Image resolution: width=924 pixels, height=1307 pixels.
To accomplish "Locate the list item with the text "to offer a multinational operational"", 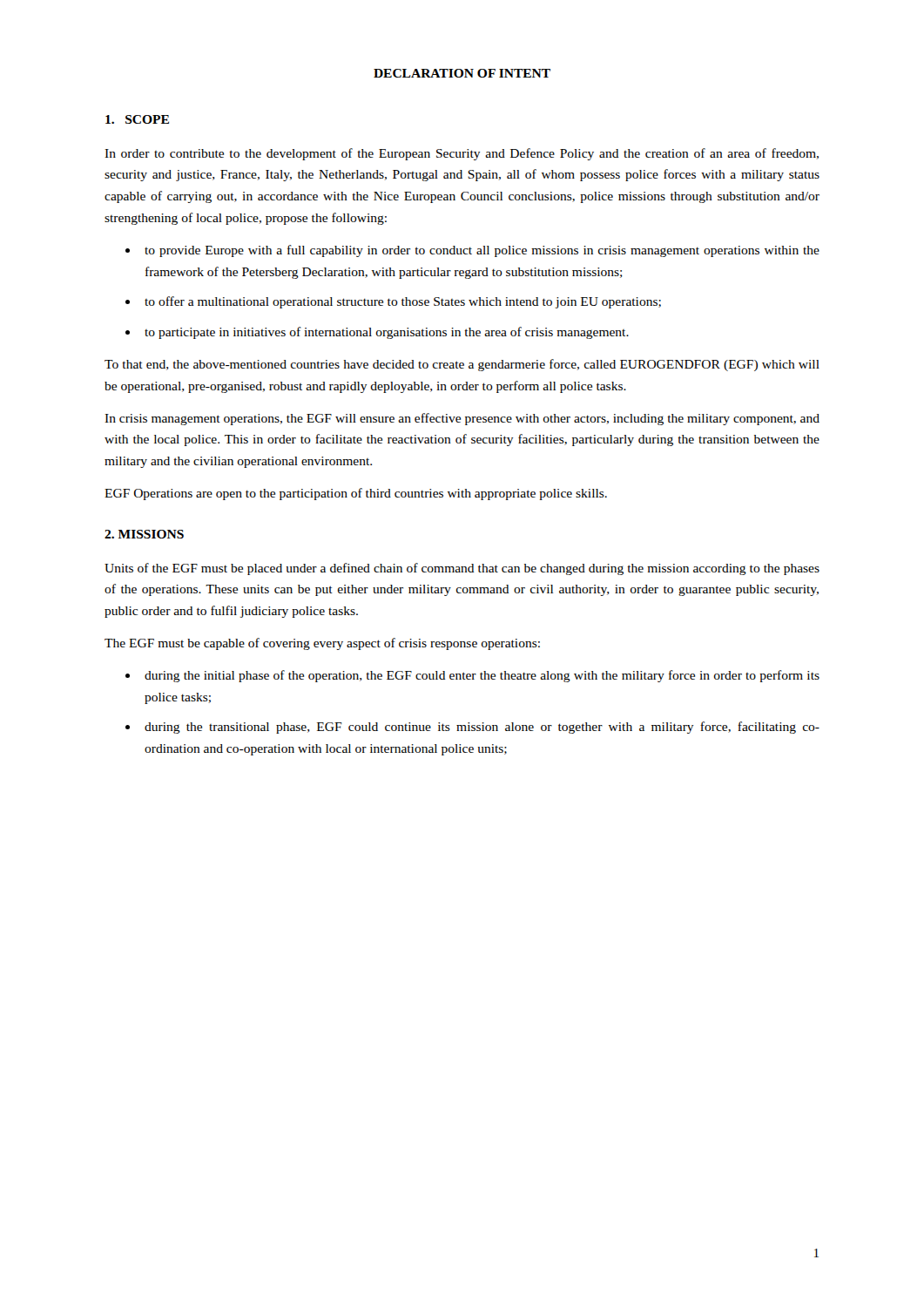I will tap(403, 301).
